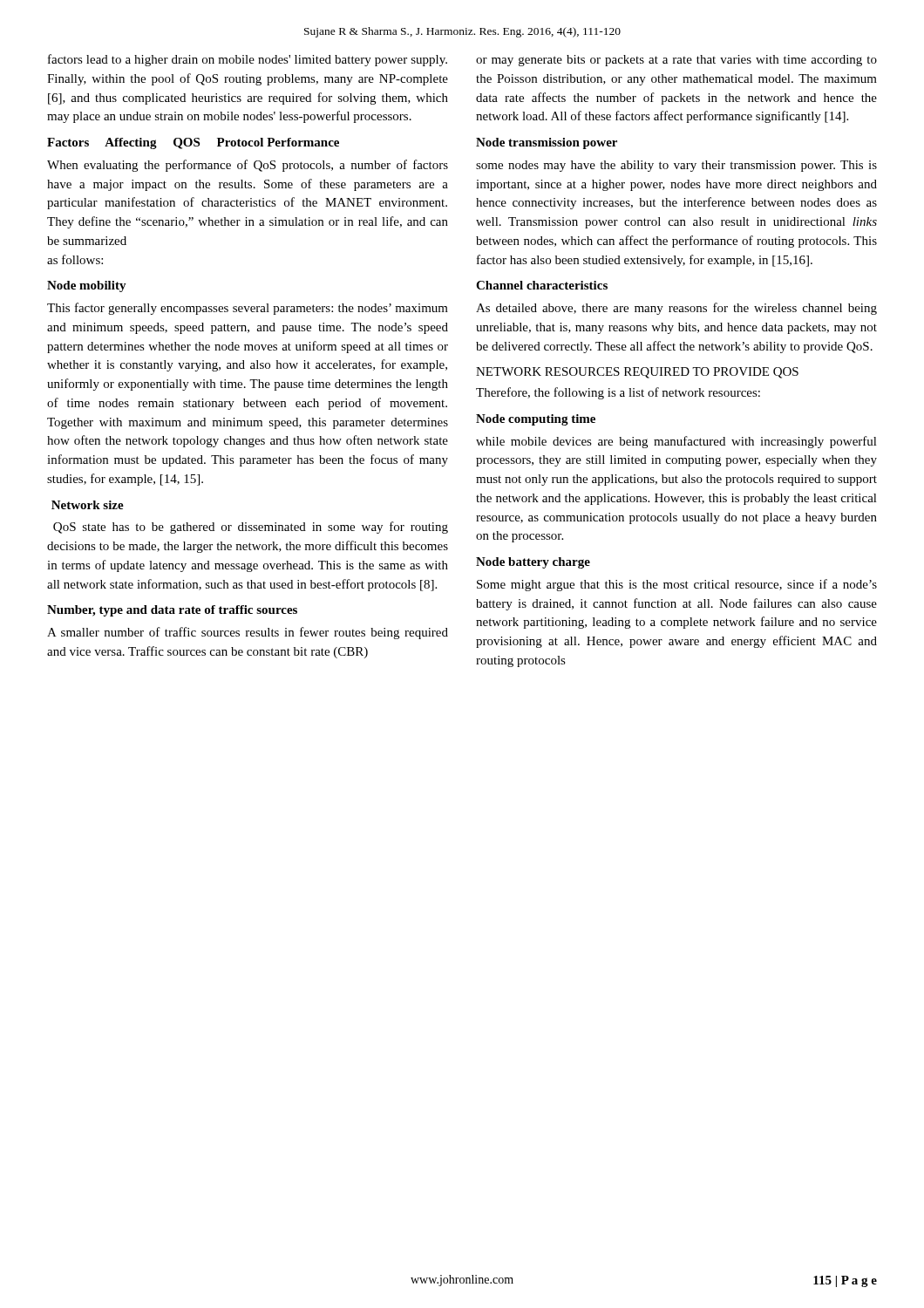The image size is (924, 1308).
Task: Select the section header containing "Node battery charge"
Action: tap(533, 562)
